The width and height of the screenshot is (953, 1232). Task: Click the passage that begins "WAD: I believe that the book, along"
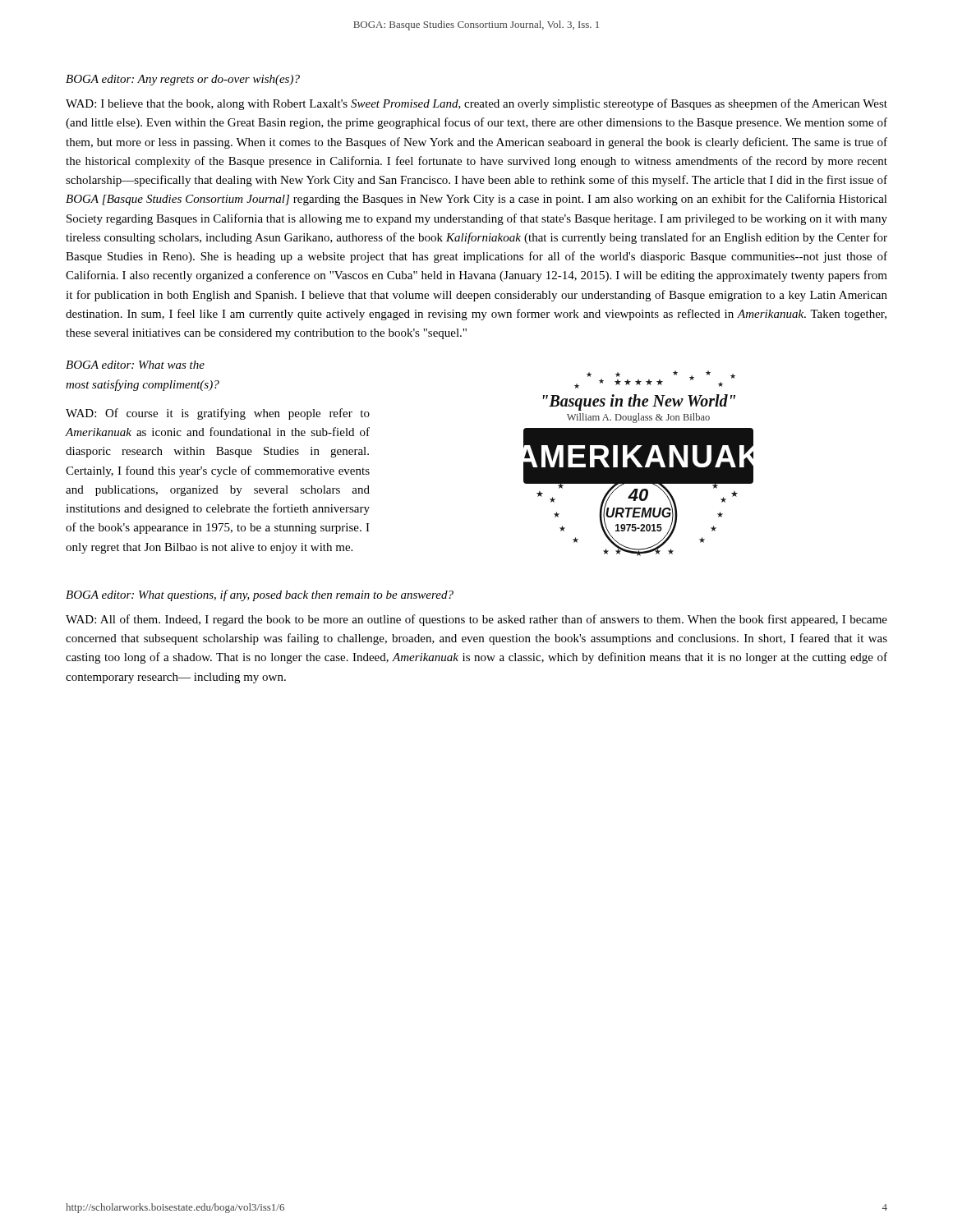(x=476, y=218)
